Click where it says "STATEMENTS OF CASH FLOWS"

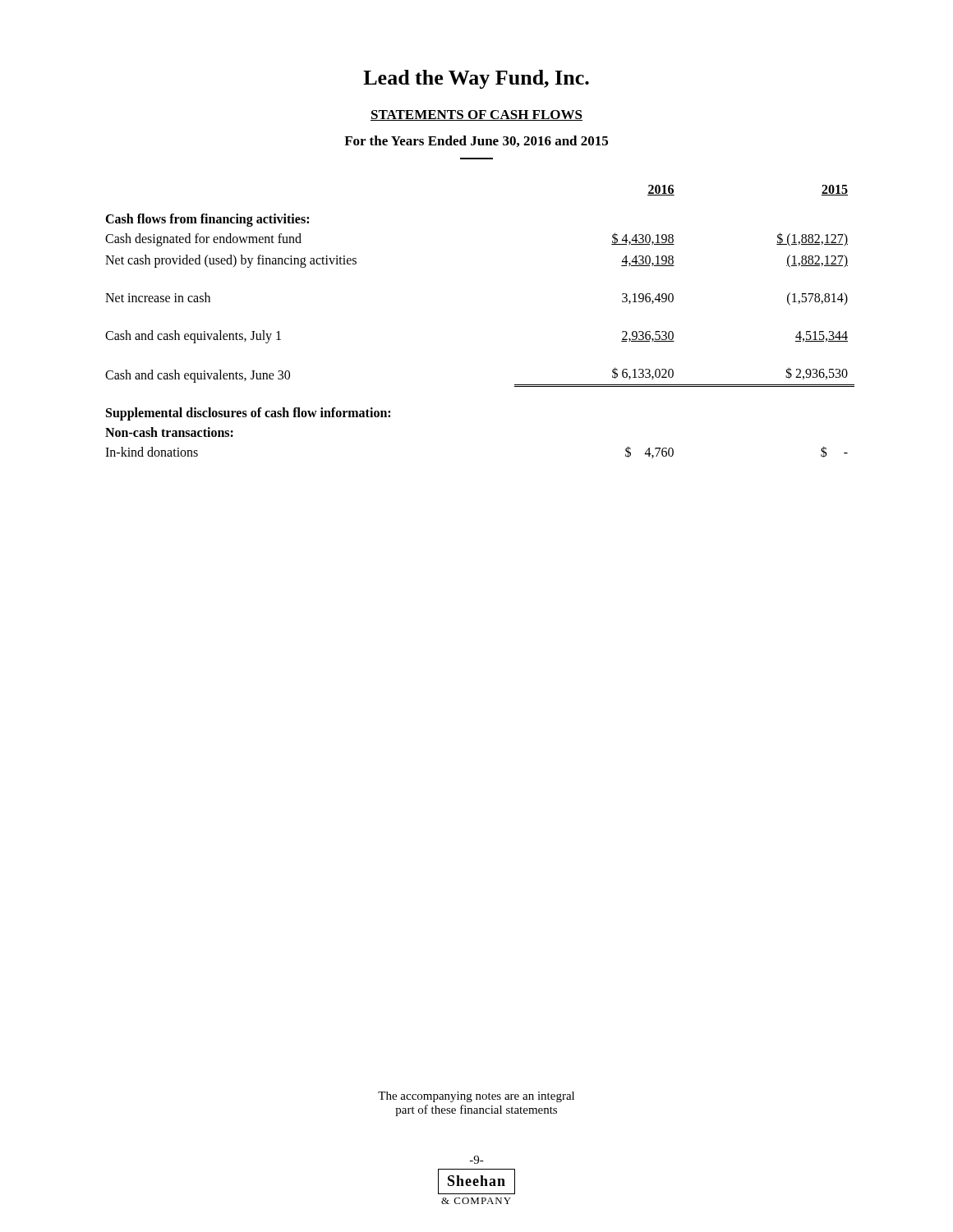476,115
